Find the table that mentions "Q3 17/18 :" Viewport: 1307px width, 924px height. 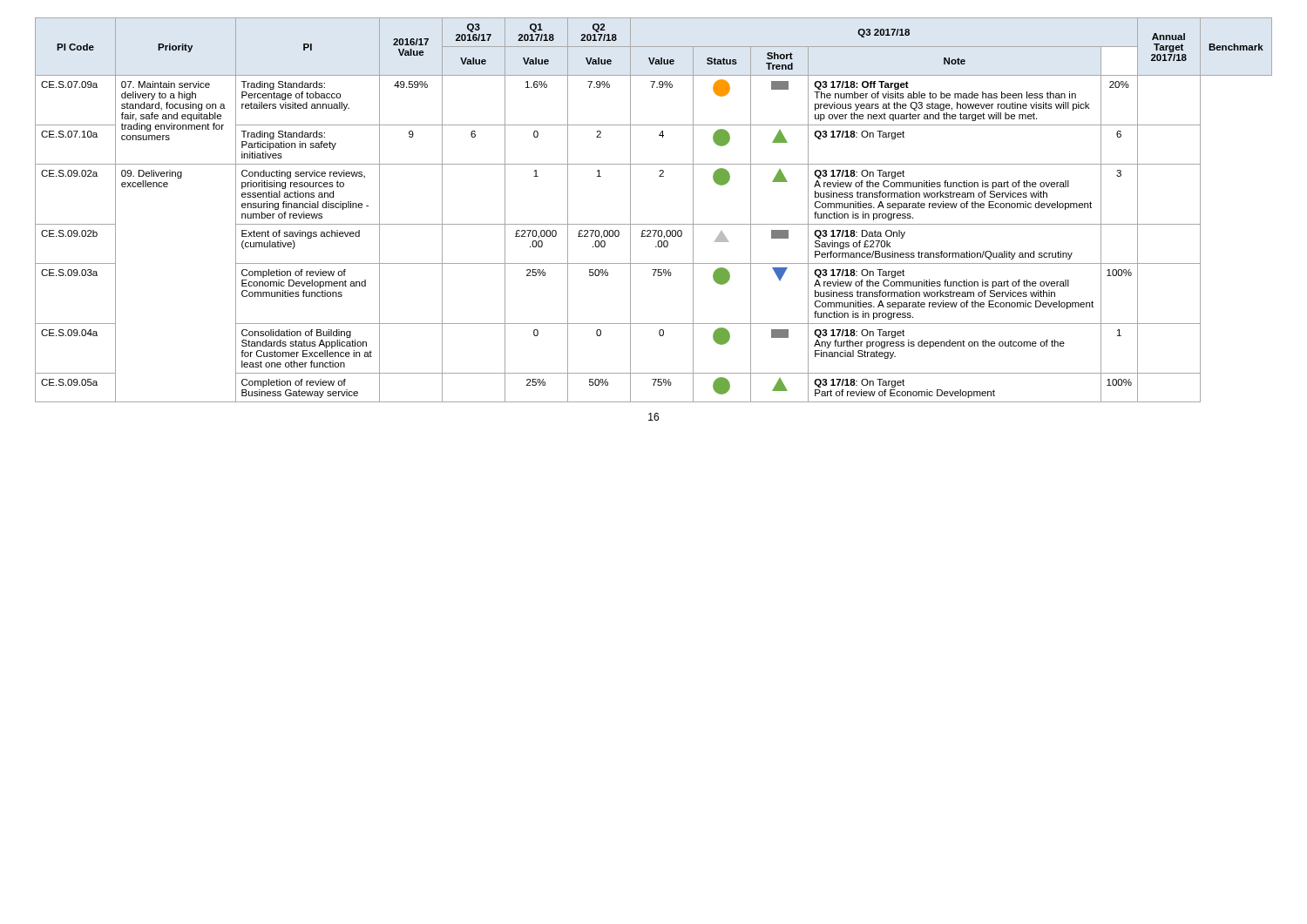654,210
